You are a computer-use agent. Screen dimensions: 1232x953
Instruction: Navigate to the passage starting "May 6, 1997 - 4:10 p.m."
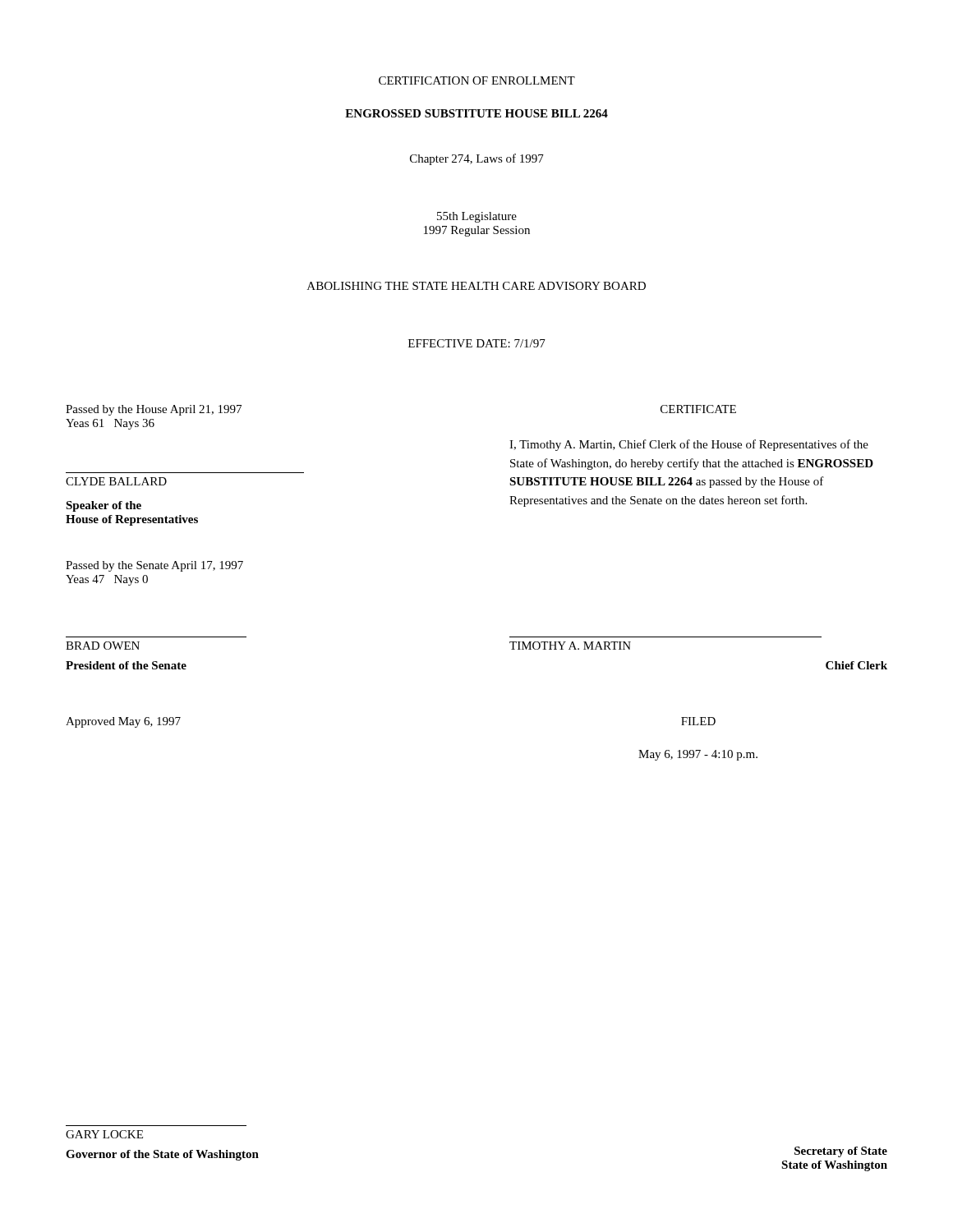tap(698, 754)
